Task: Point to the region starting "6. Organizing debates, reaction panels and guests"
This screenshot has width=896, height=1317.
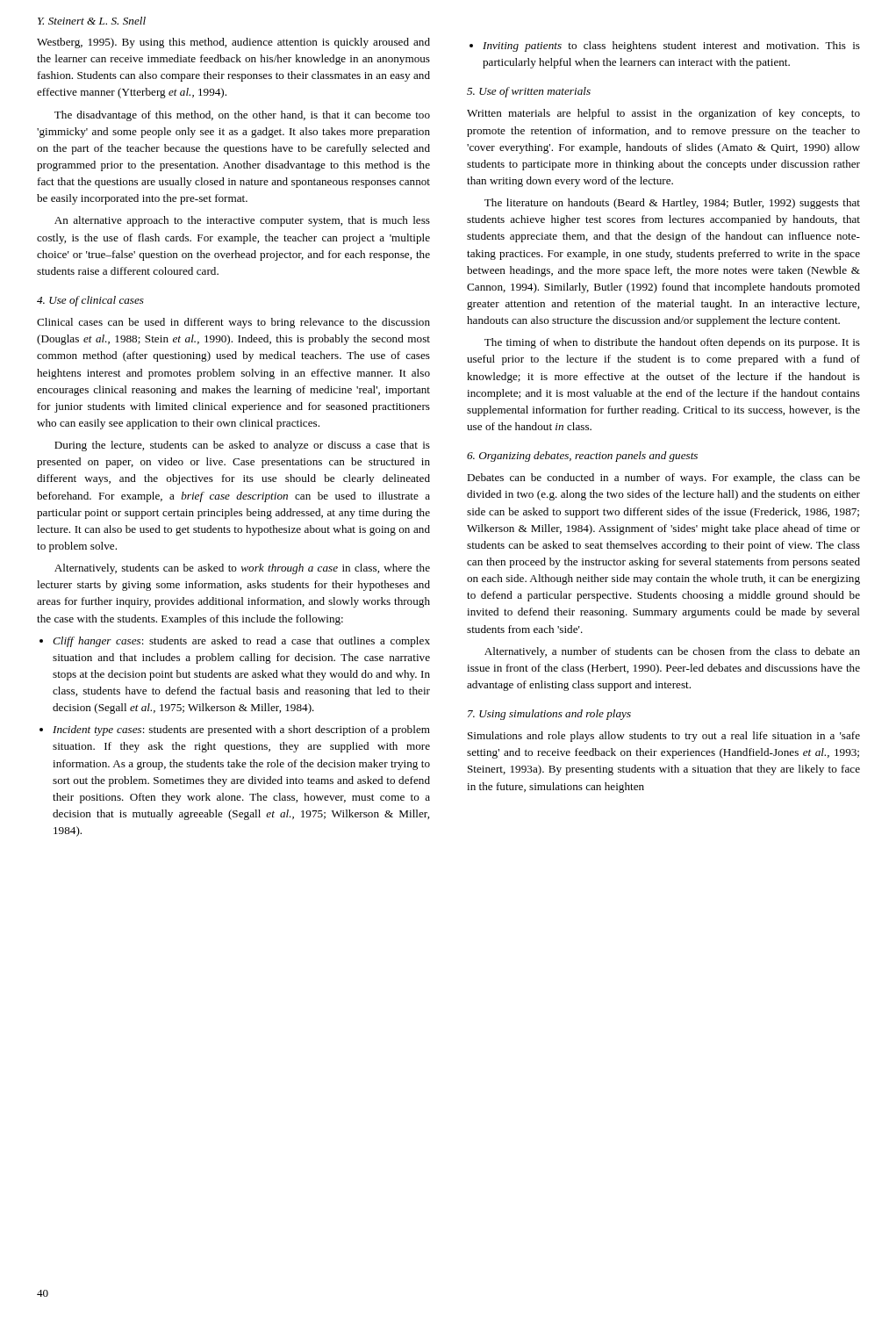Action: pos(663,455)
